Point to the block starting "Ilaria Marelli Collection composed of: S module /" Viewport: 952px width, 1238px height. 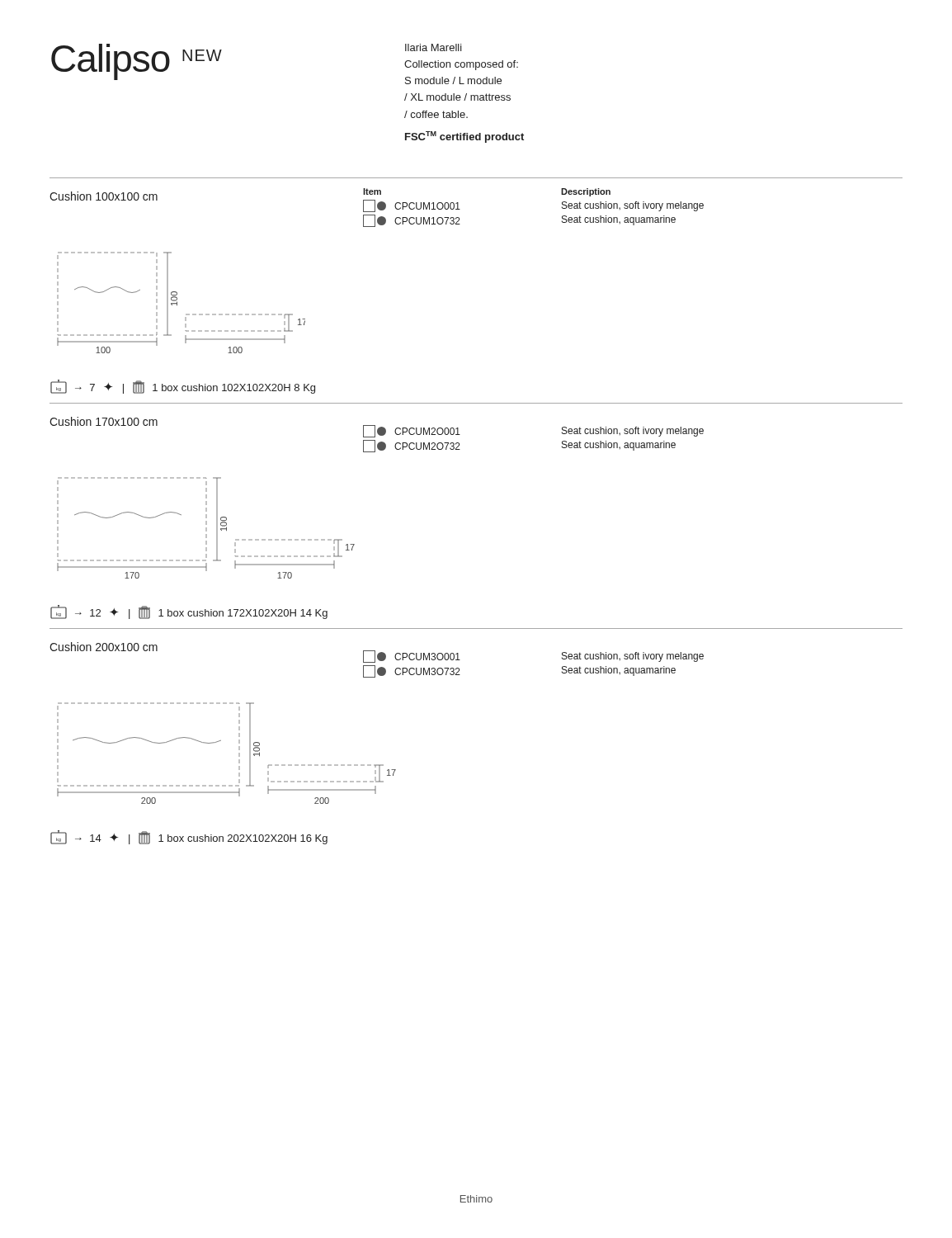[x=464, y=93]
